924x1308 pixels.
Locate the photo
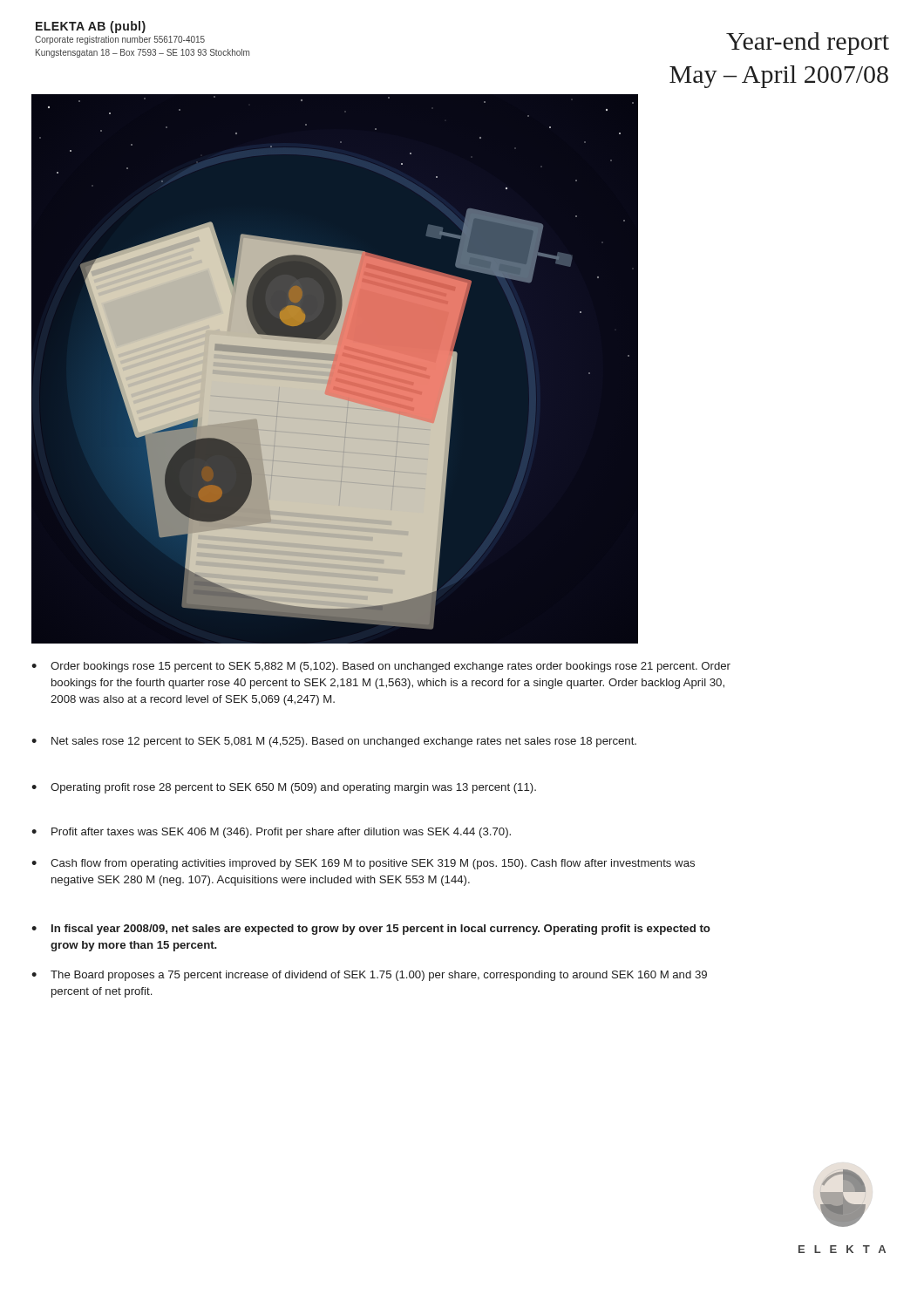[335, 369]
